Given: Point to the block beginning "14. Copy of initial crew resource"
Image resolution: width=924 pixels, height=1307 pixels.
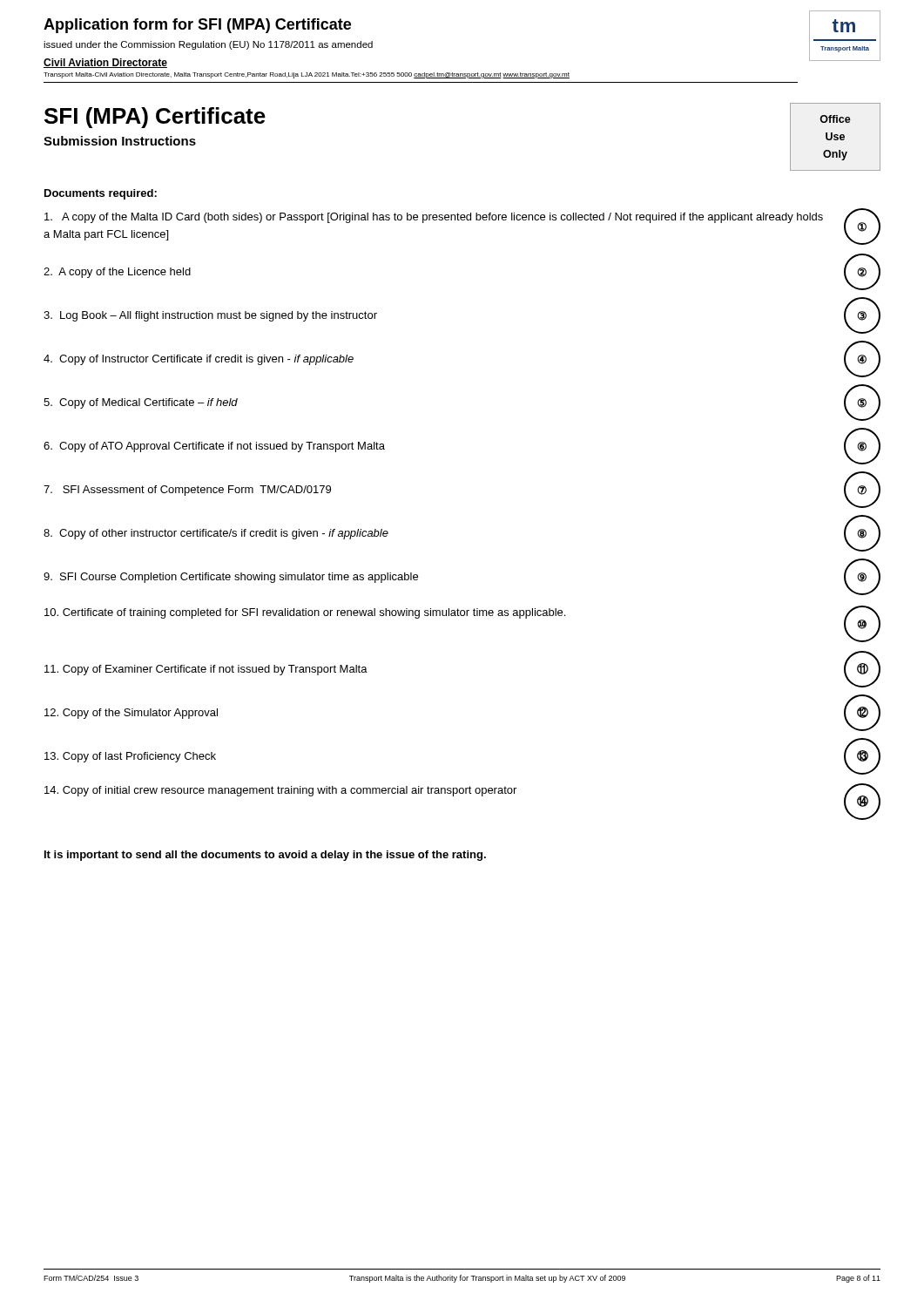Looking at the screenshot, I should click(462, 801).
